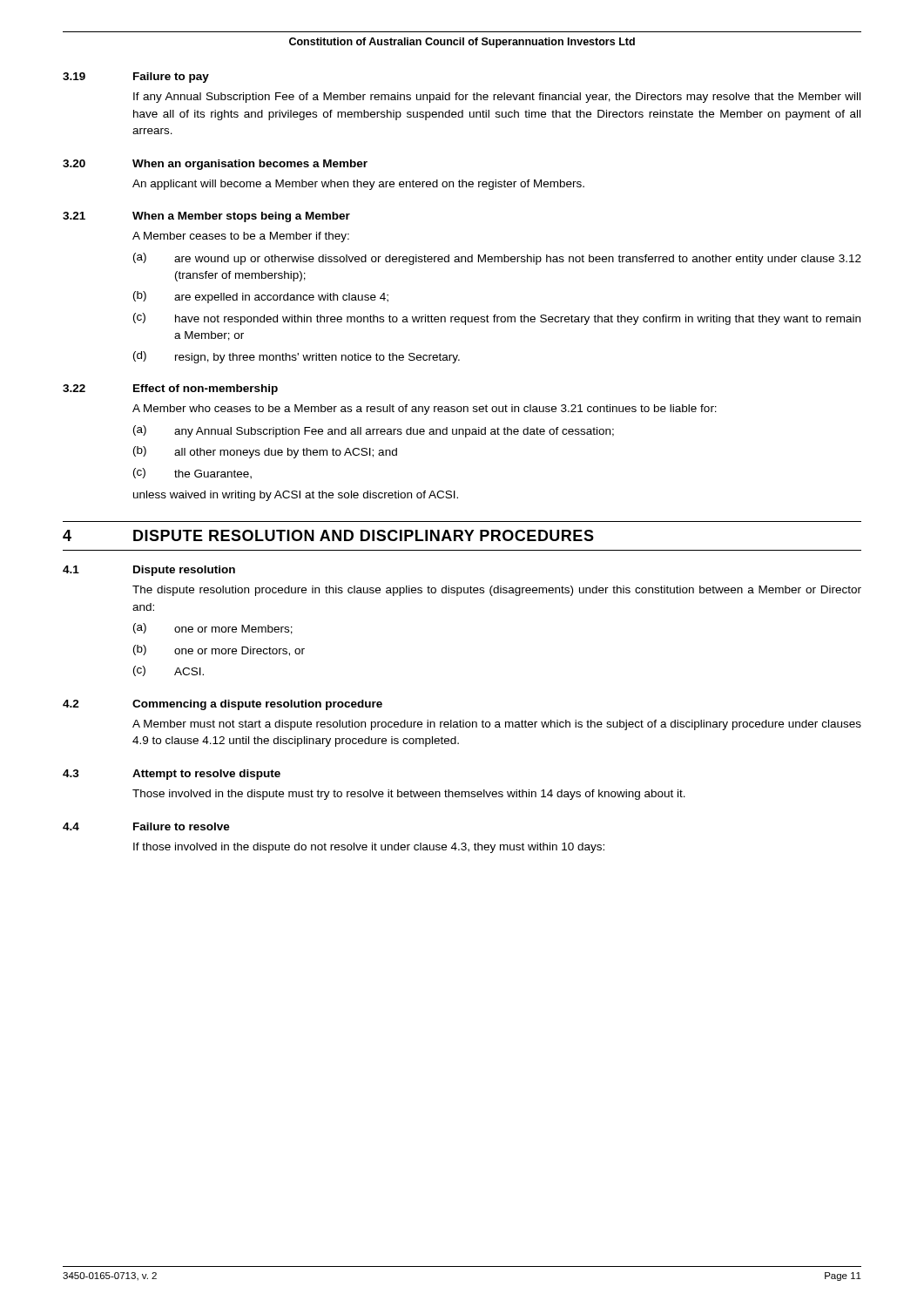Point to the block beginning "A Member must not start"
The width and height of the screenshot is (924, 1307).
(x=497, y=732)
